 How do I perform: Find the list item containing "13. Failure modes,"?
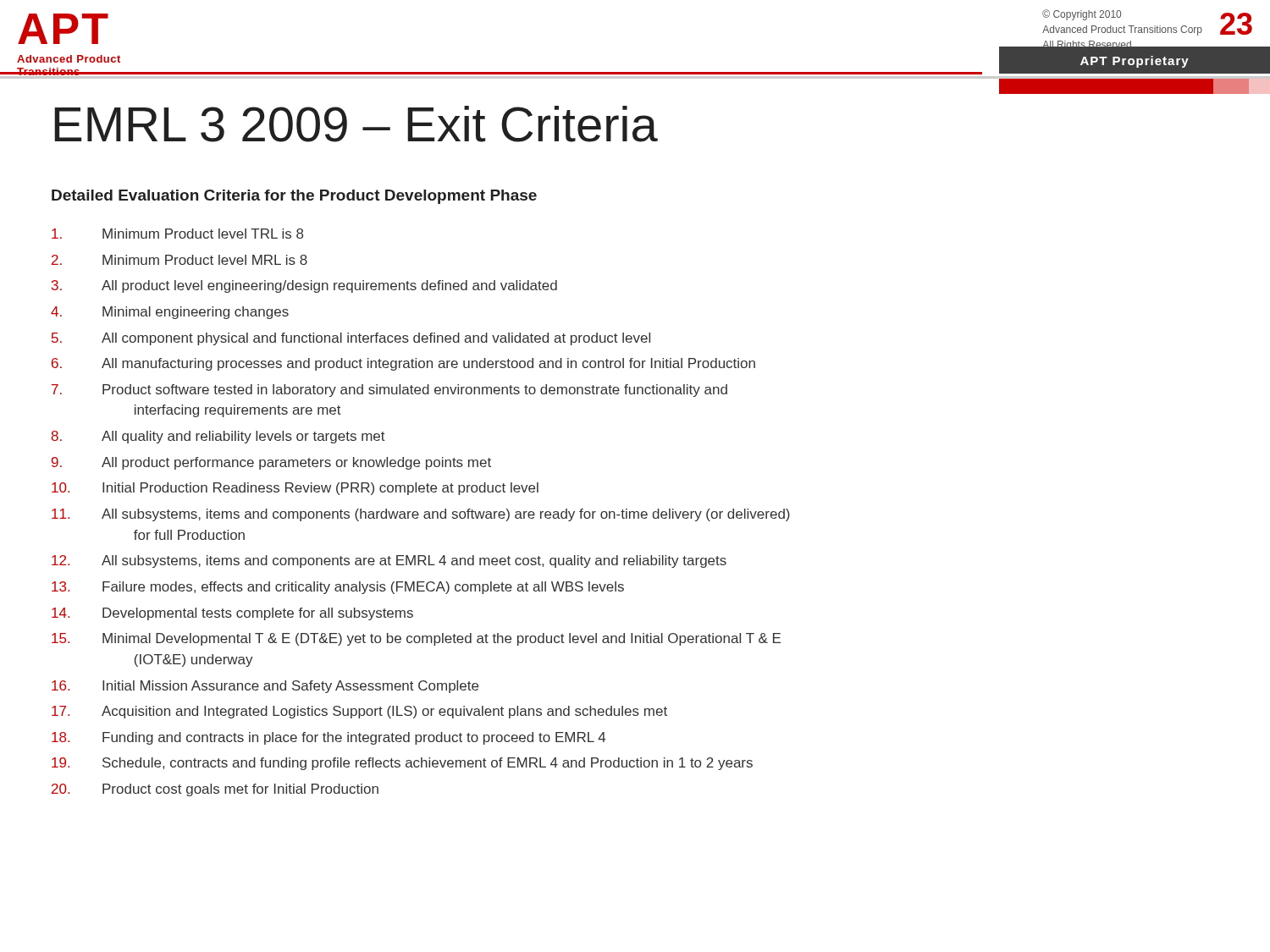pos(635,588)
